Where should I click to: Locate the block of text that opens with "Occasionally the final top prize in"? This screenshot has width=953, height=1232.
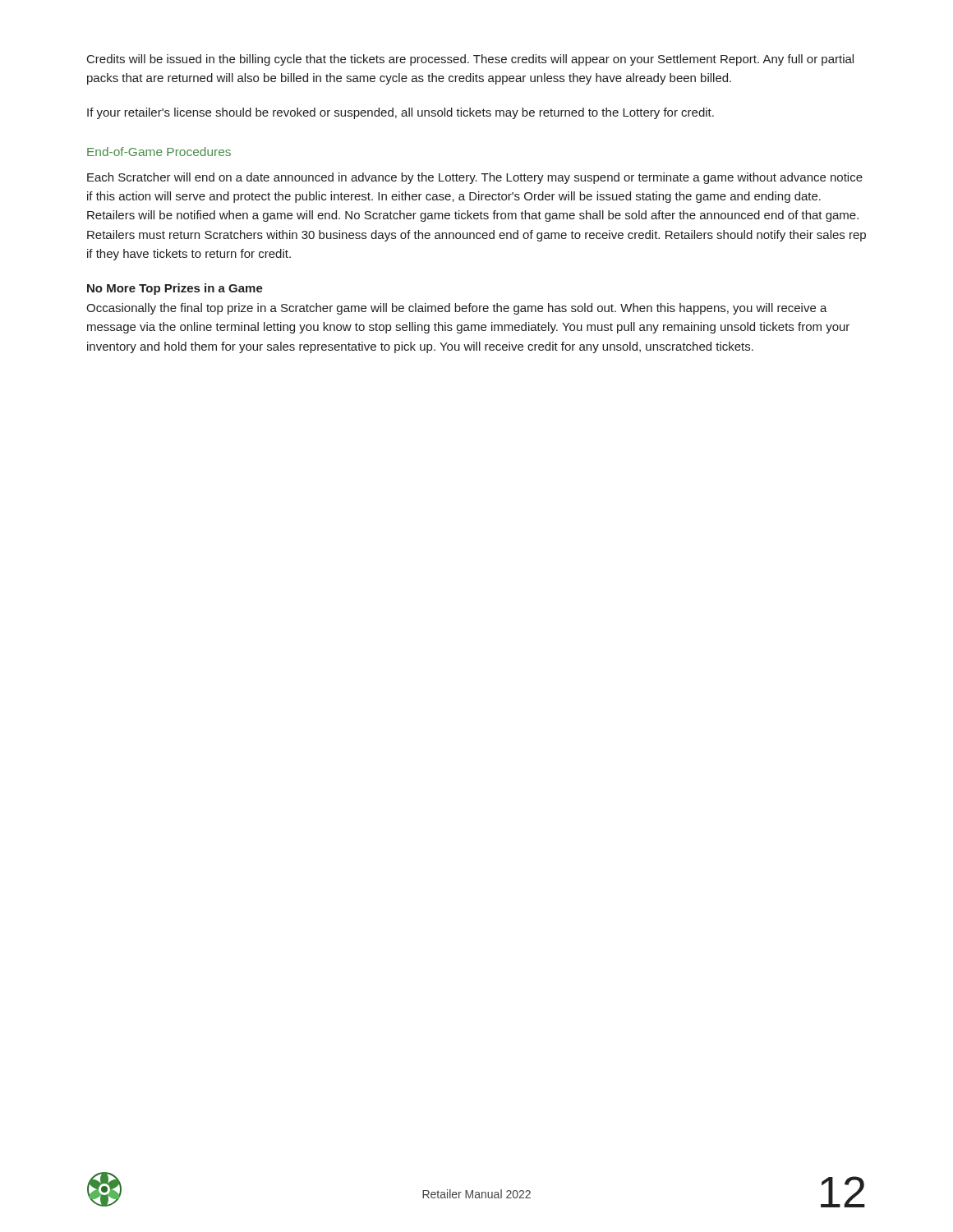[468, 327]
